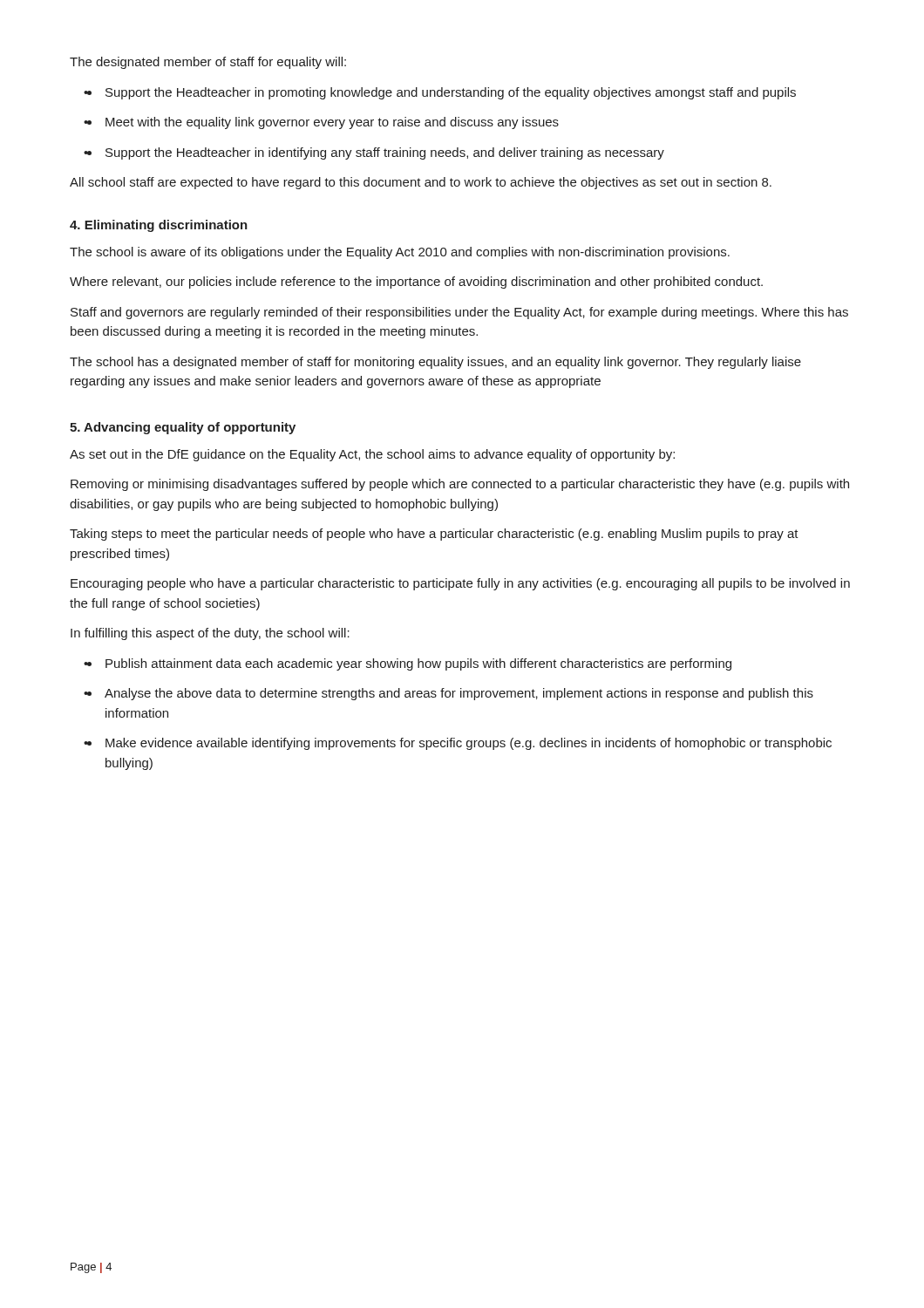Find the list item that reads "• Support the Headteacher in identifying any staff"
924x1308 pixels.
(478, 152)
